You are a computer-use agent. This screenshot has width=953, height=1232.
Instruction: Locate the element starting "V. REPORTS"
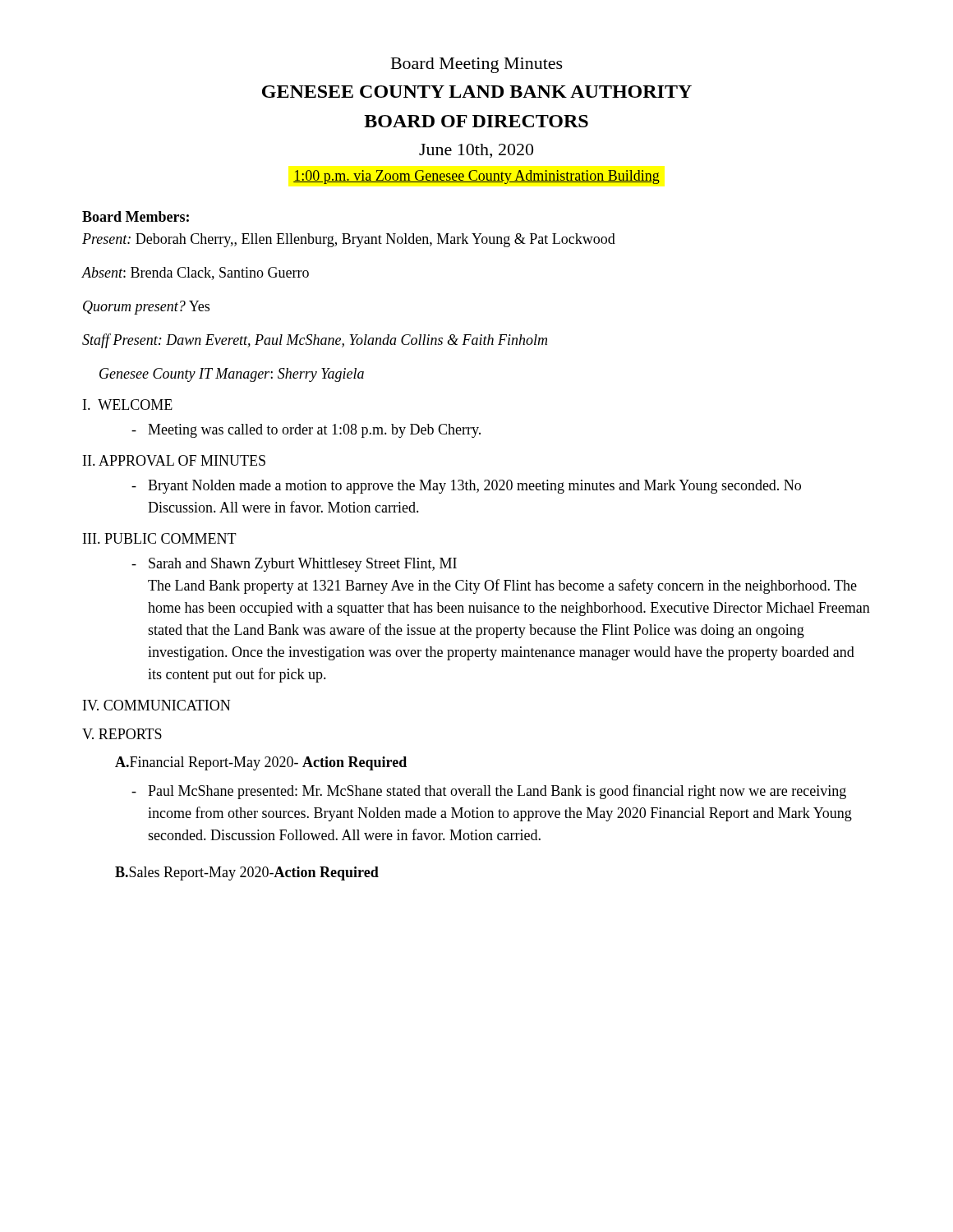122,734
